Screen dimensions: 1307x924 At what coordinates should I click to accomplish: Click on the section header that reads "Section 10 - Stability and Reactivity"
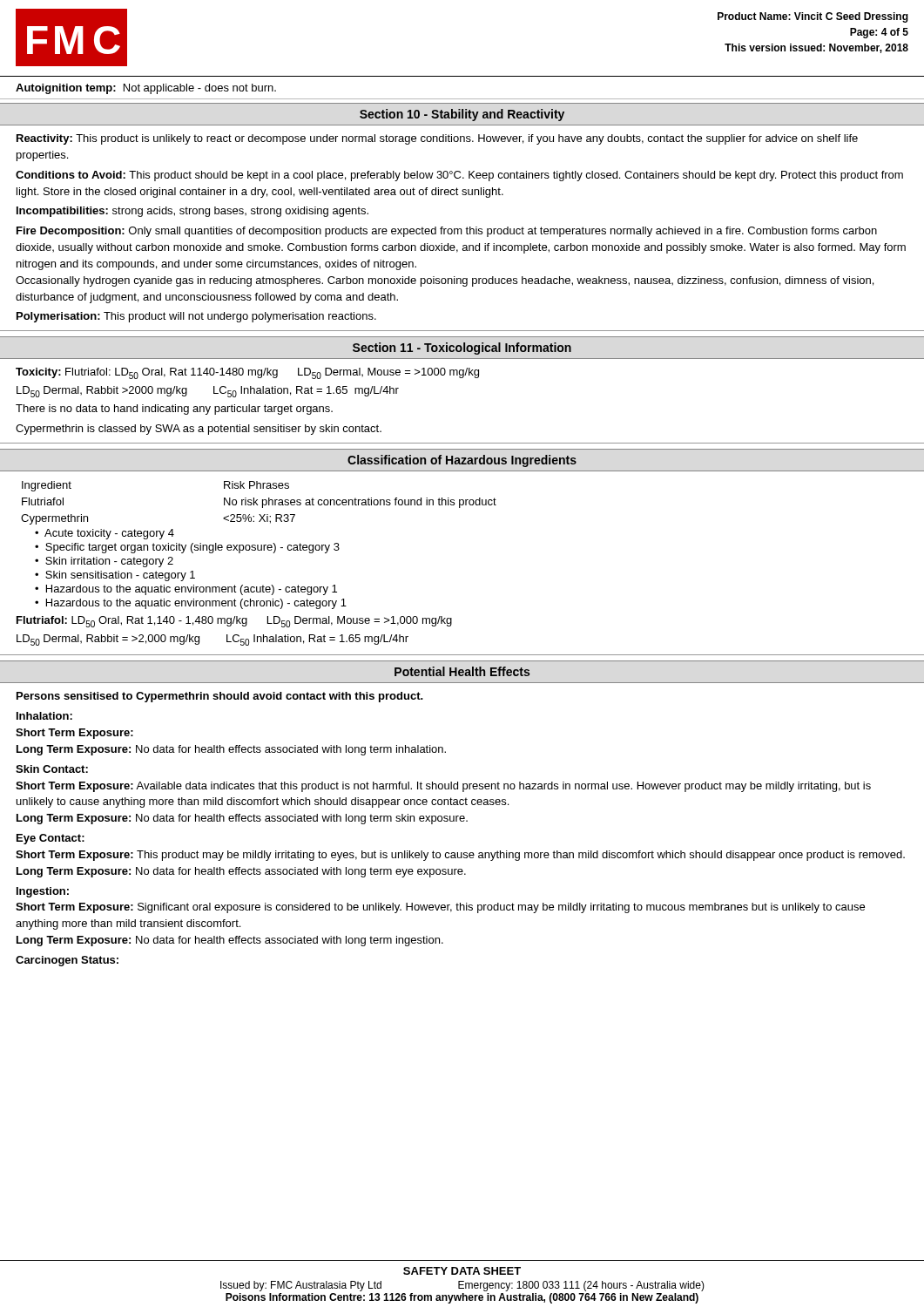click(462, 114)
